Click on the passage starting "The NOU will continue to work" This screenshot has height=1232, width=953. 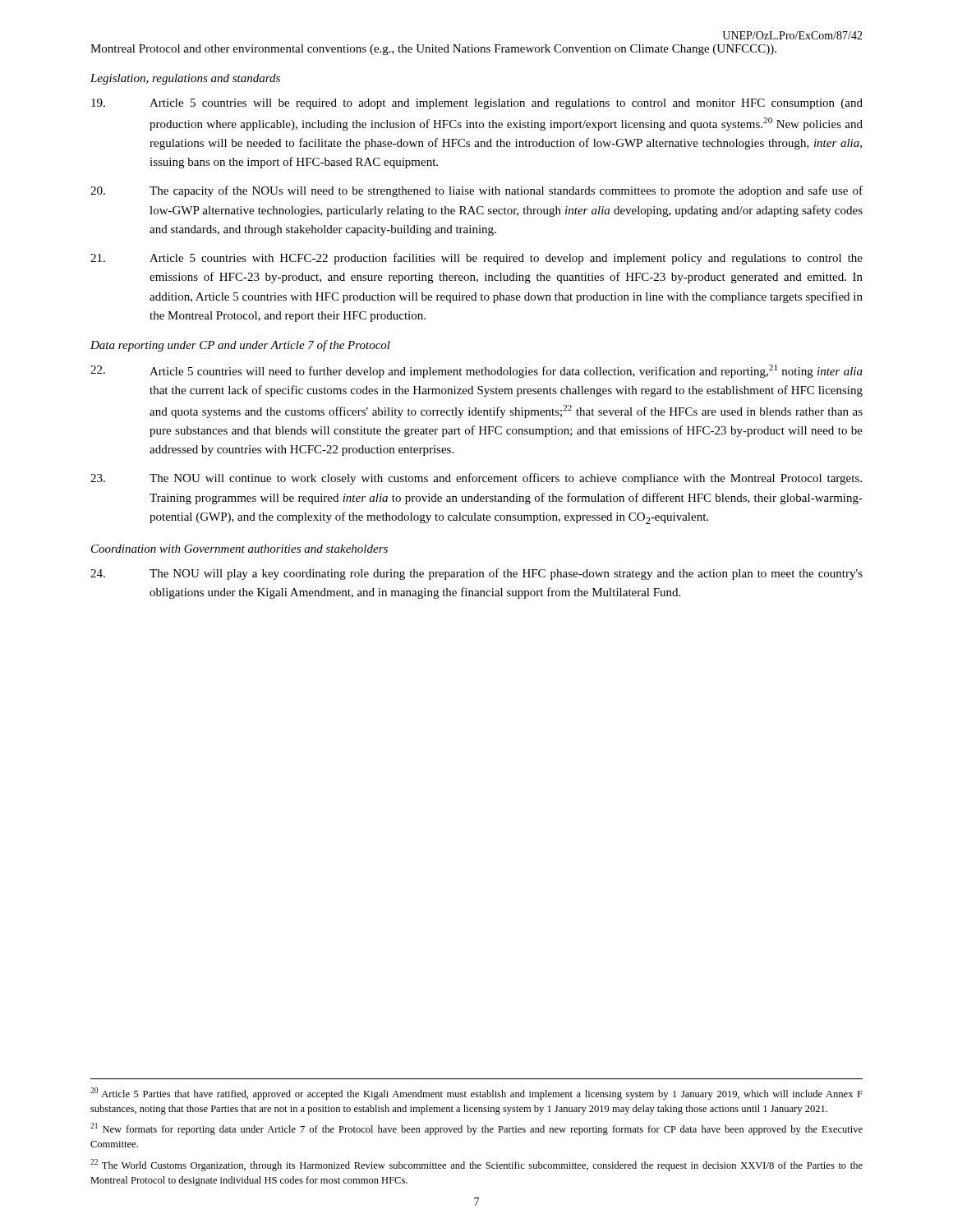pos(476,499)
